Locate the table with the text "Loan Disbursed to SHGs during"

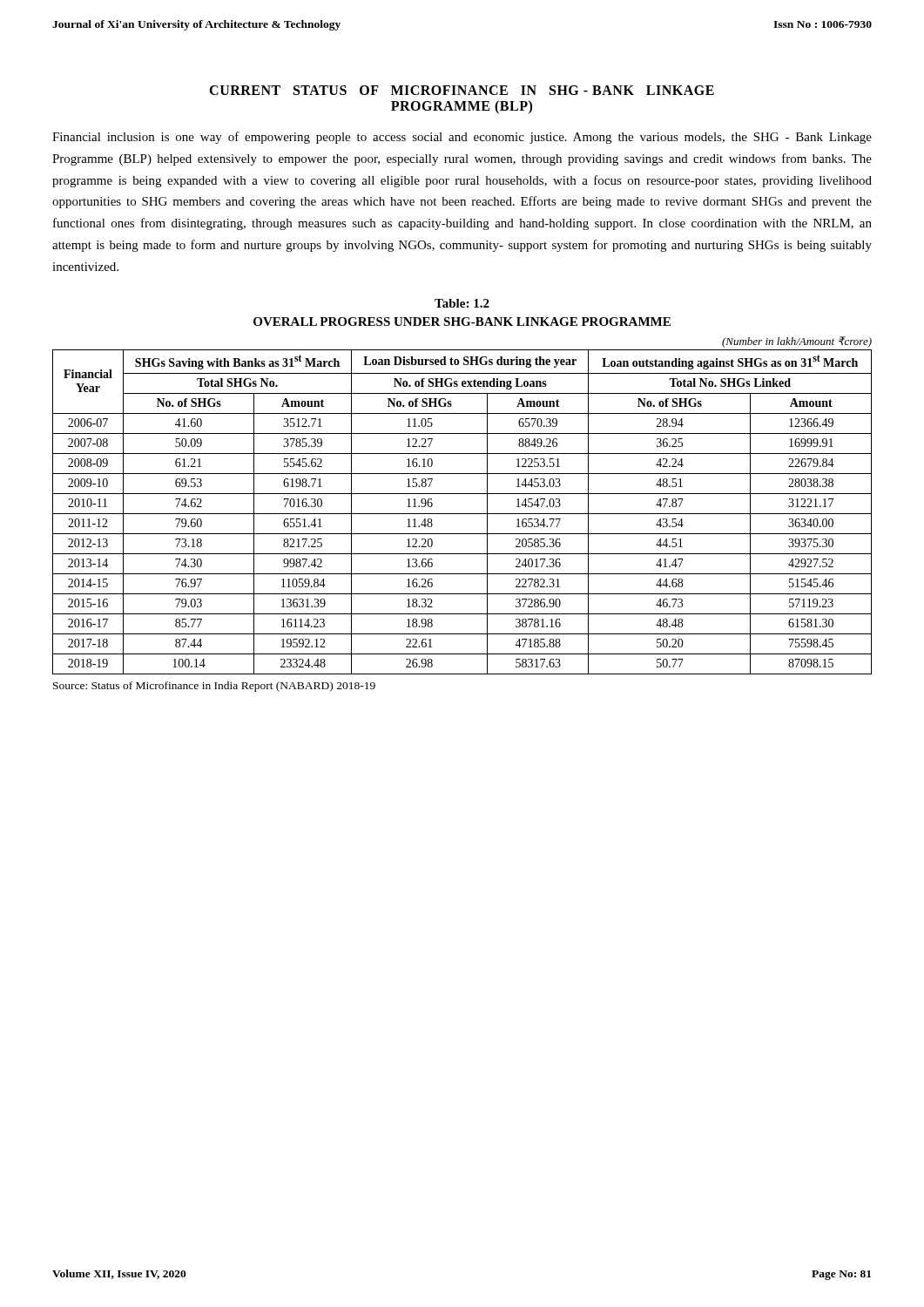point(462,505)
